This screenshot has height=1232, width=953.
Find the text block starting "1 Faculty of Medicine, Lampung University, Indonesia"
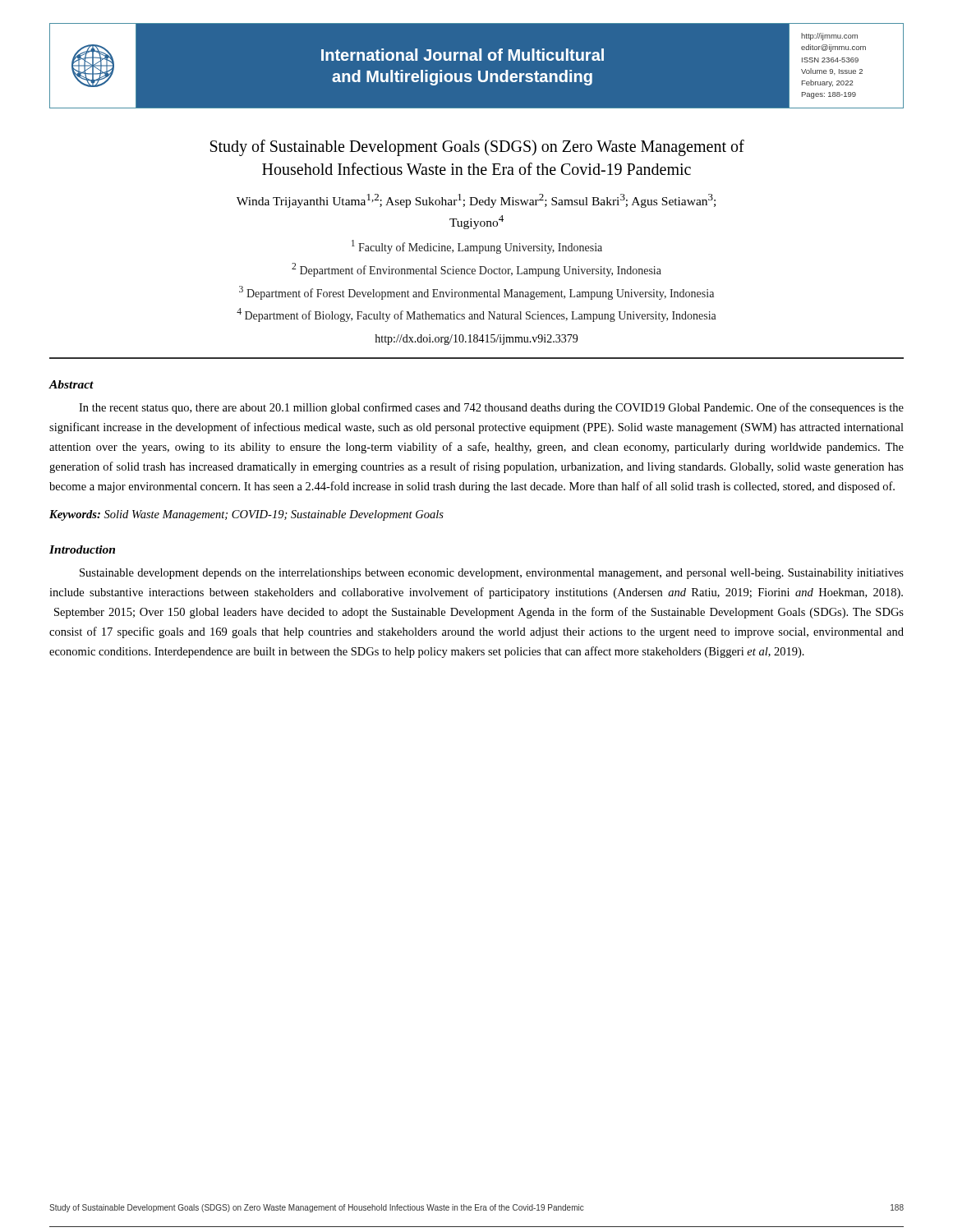pyautogui.click(x=476, y=246)
